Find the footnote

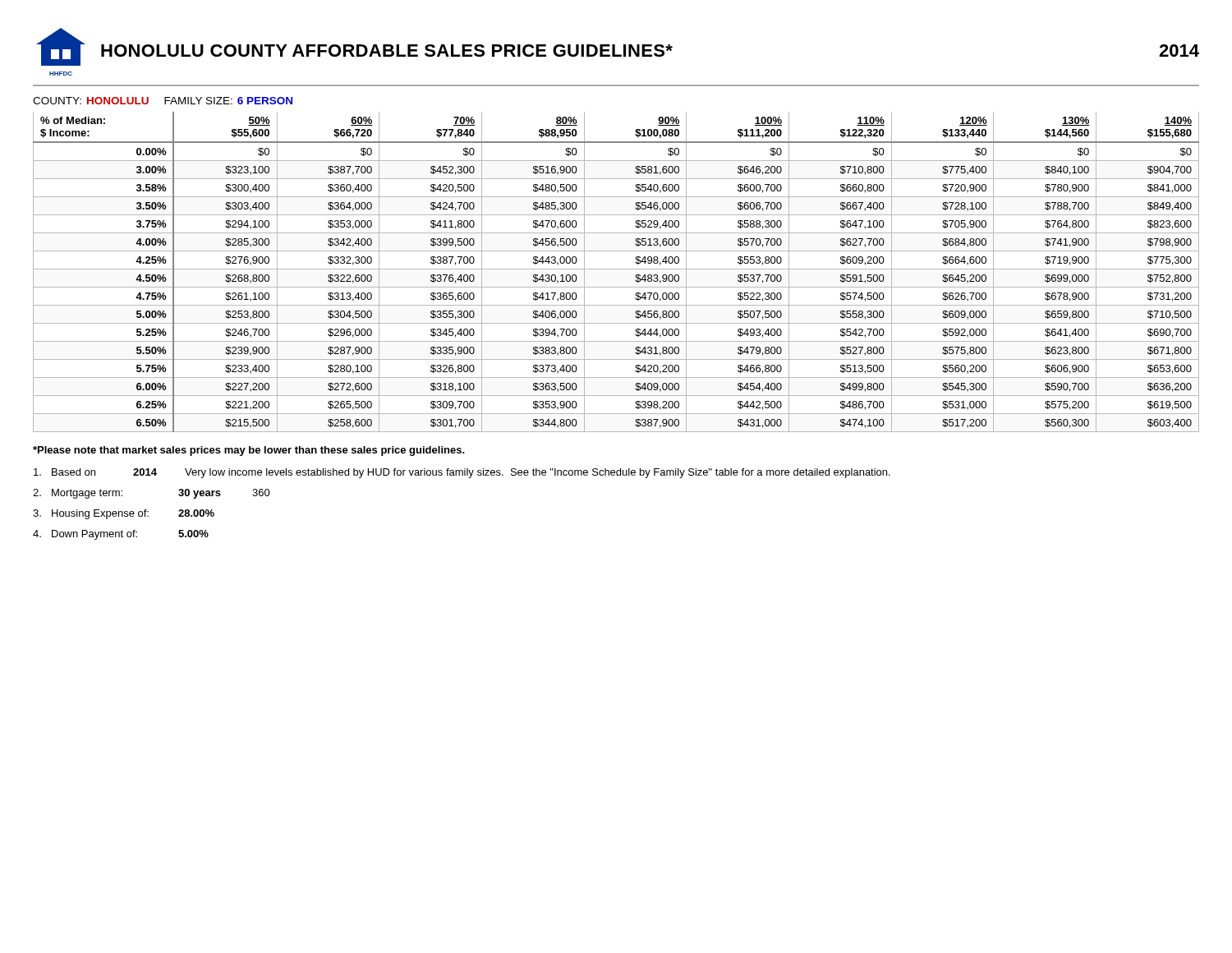coord(249,450)
